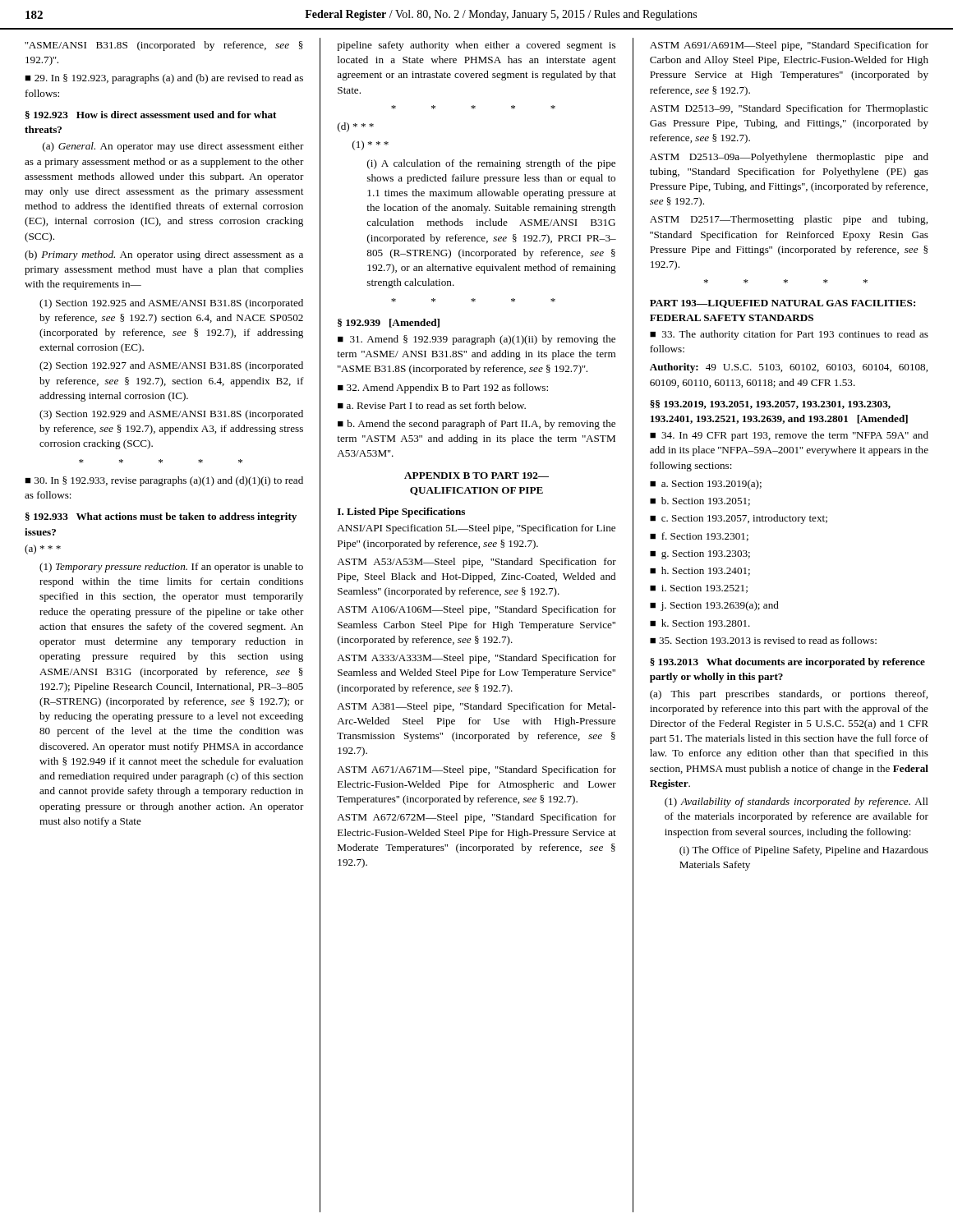Locate the text starting "h. Section 193.2401;"
This screenshot has height=1232, width=953.
click(706, 570)
